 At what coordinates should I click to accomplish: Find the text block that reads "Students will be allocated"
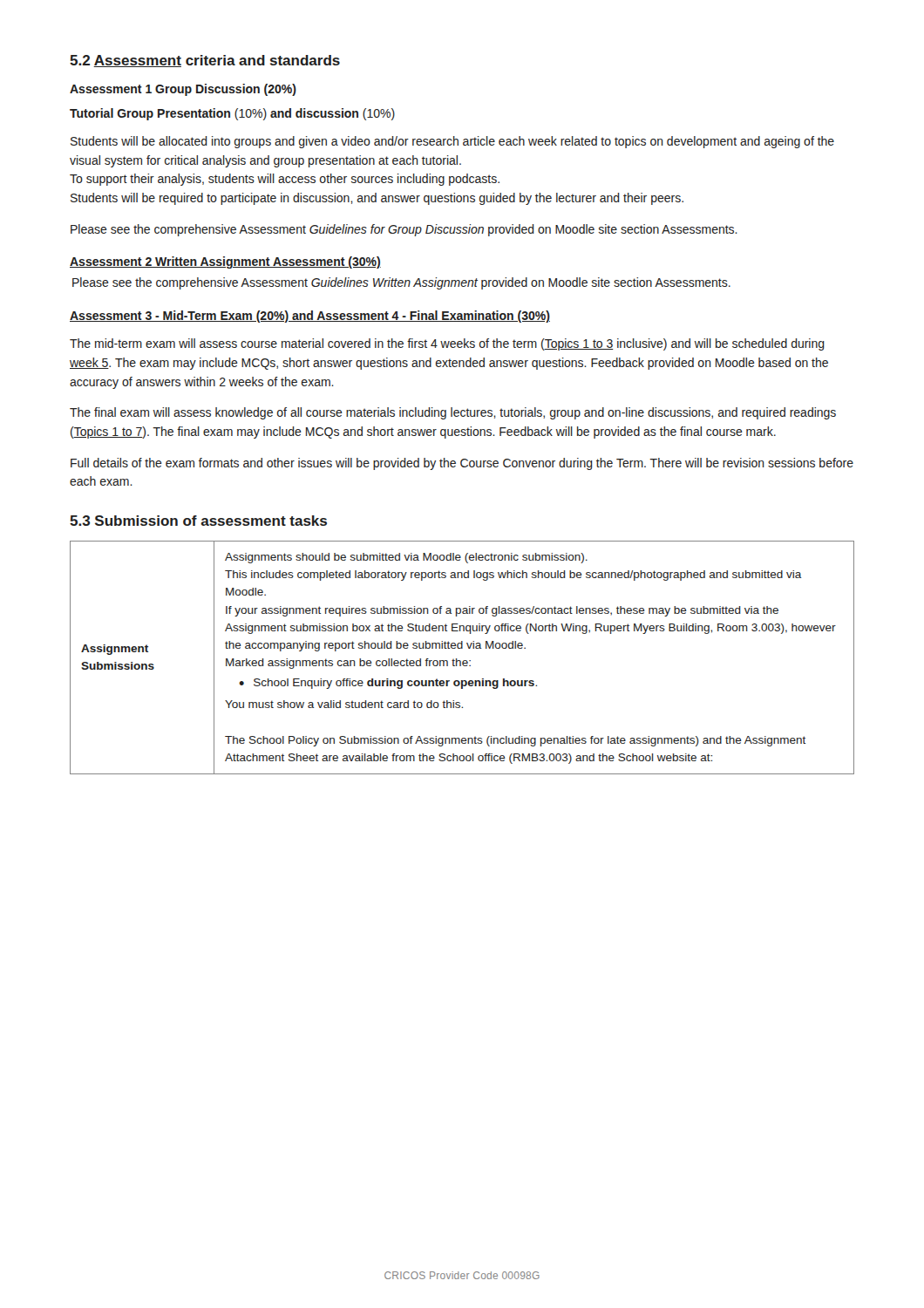[x=462, y=170]
